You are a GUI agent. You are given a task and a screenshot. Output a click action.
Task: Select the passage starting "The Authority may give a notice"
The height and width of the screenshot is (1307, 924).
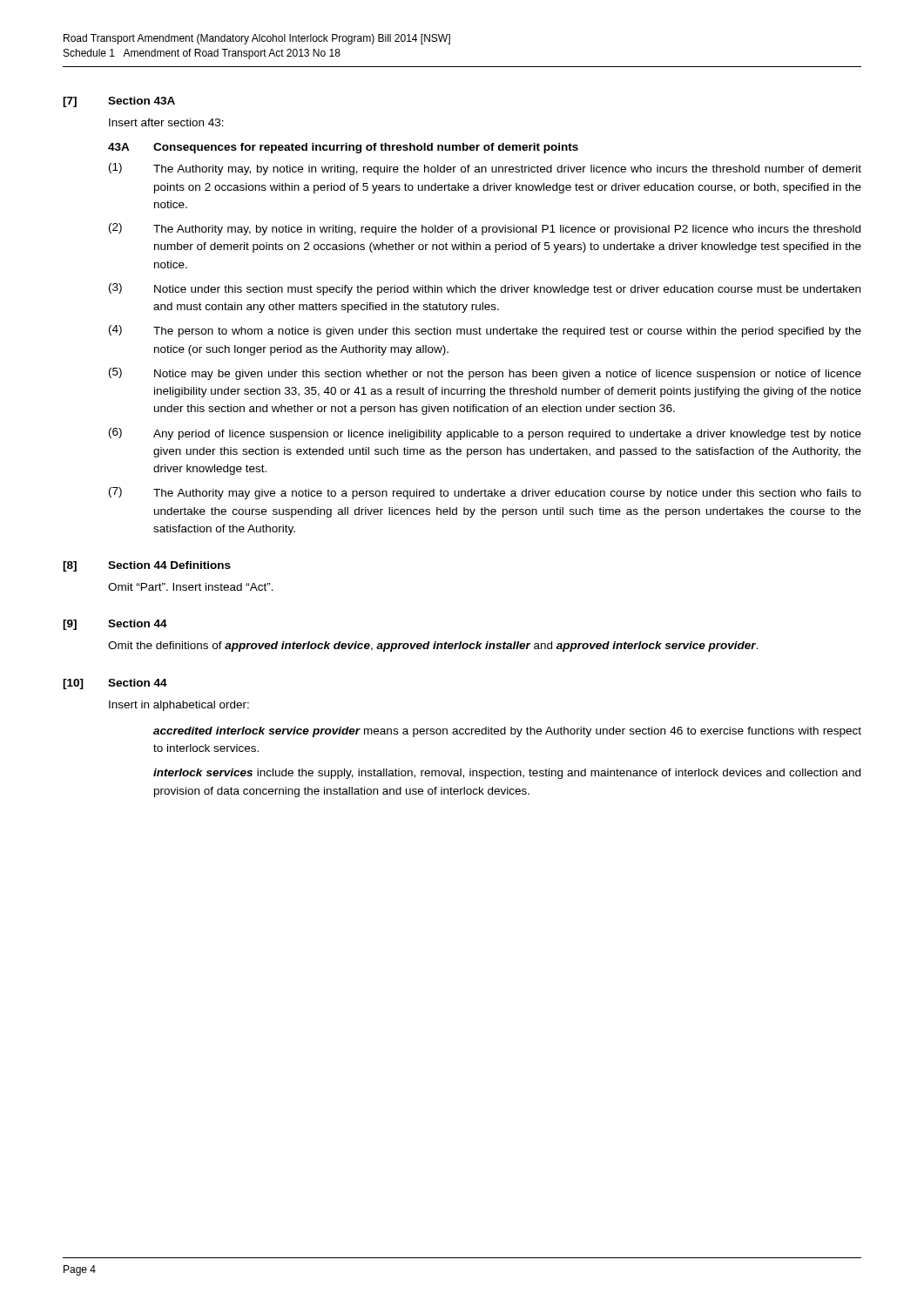[507, 511]
